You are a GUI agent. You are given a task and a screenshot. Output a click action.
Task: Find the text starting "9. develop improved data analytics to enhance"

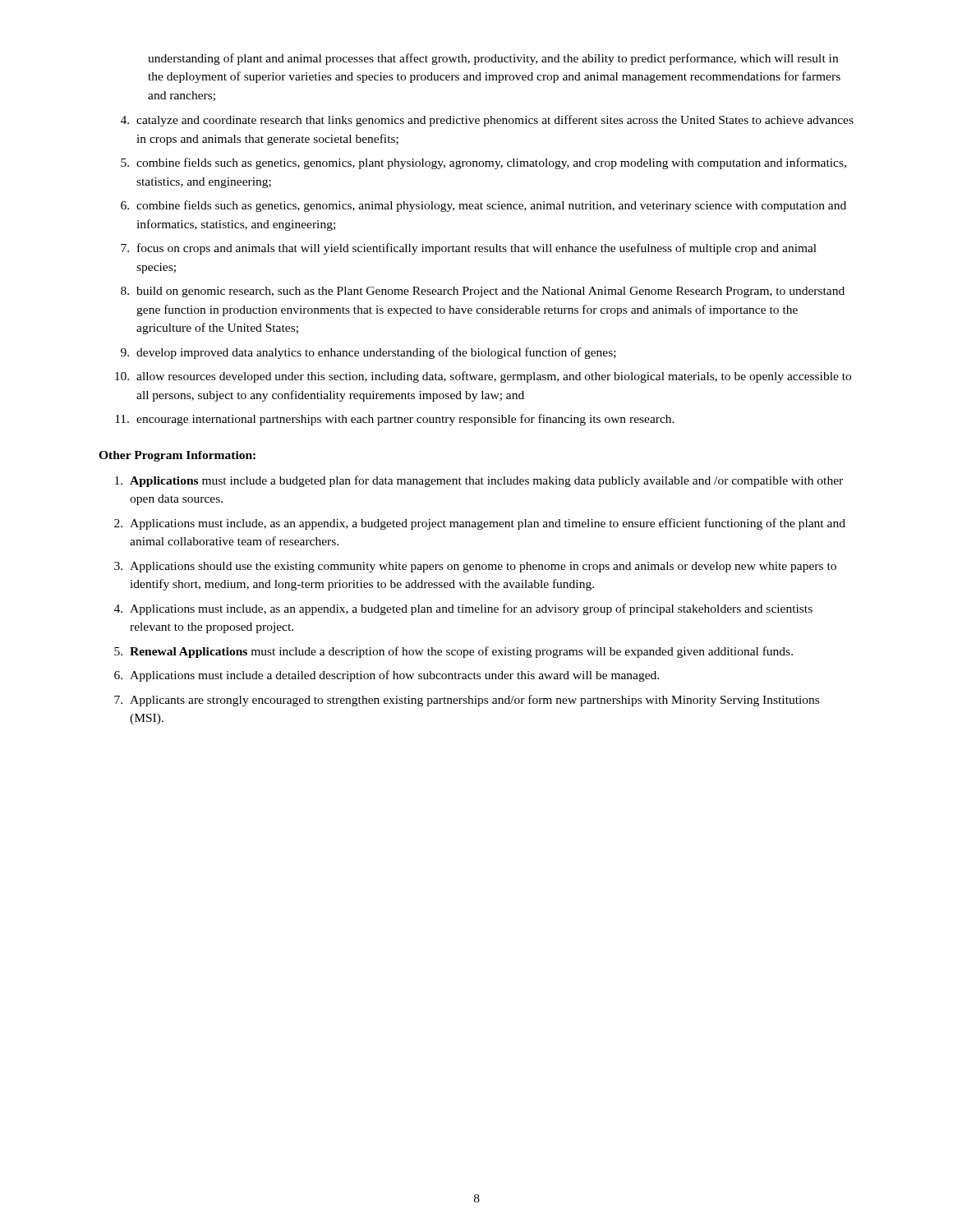point(476,352)
